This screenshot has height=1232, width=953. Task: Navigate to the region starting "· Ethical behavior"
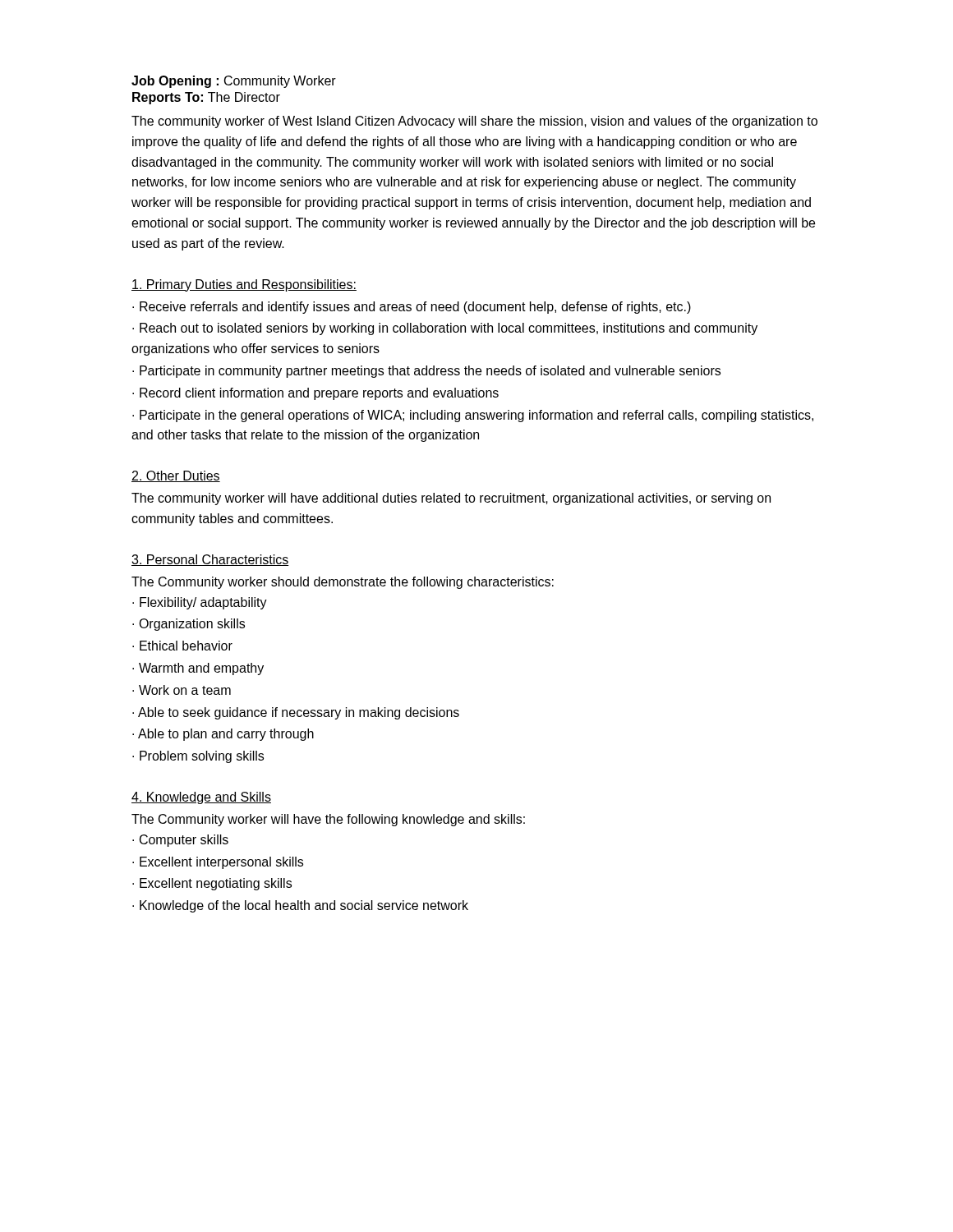point(182,646)
